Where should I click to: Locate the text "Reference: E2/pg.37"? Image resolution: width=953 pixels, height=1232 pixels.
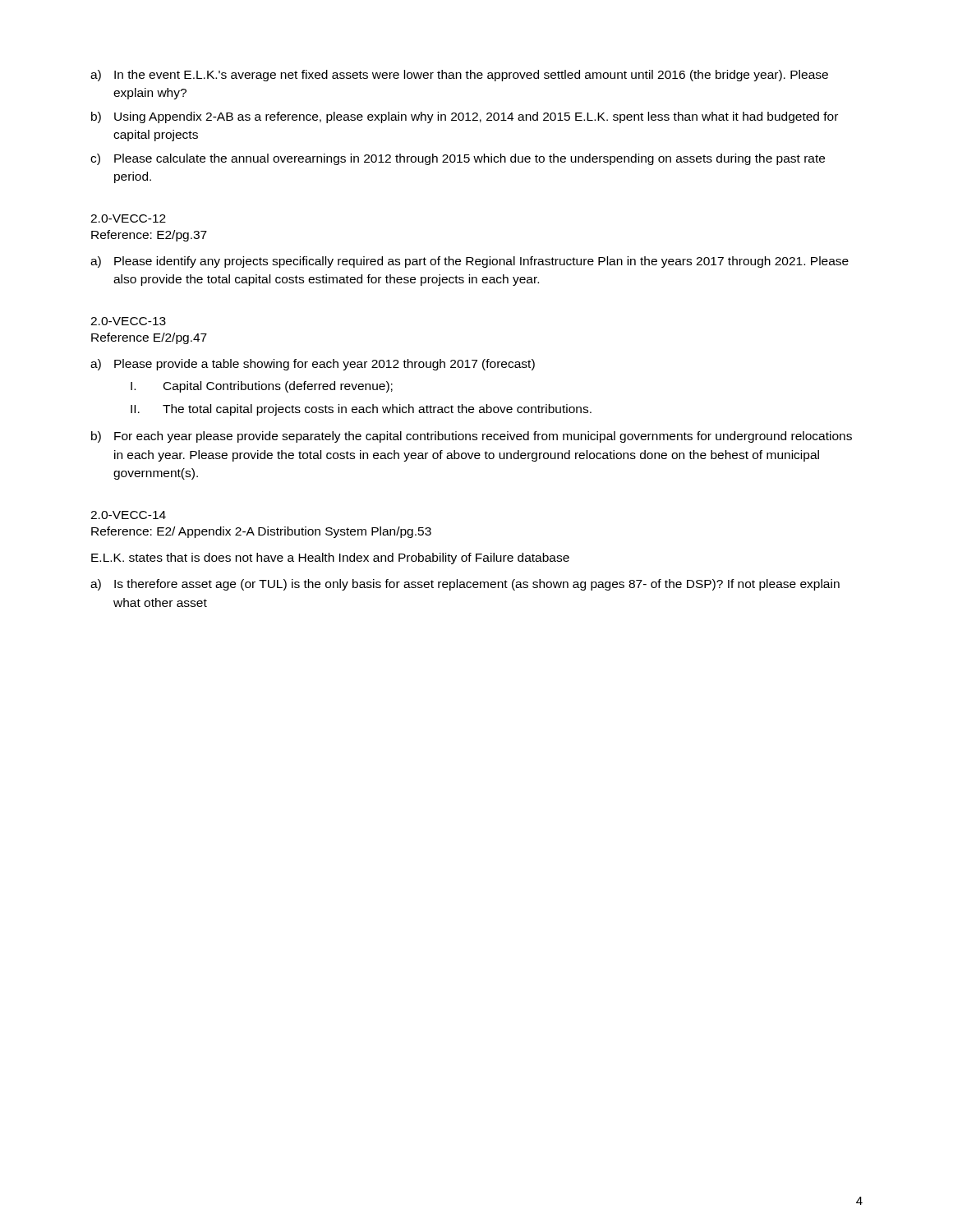click(149, 234)
